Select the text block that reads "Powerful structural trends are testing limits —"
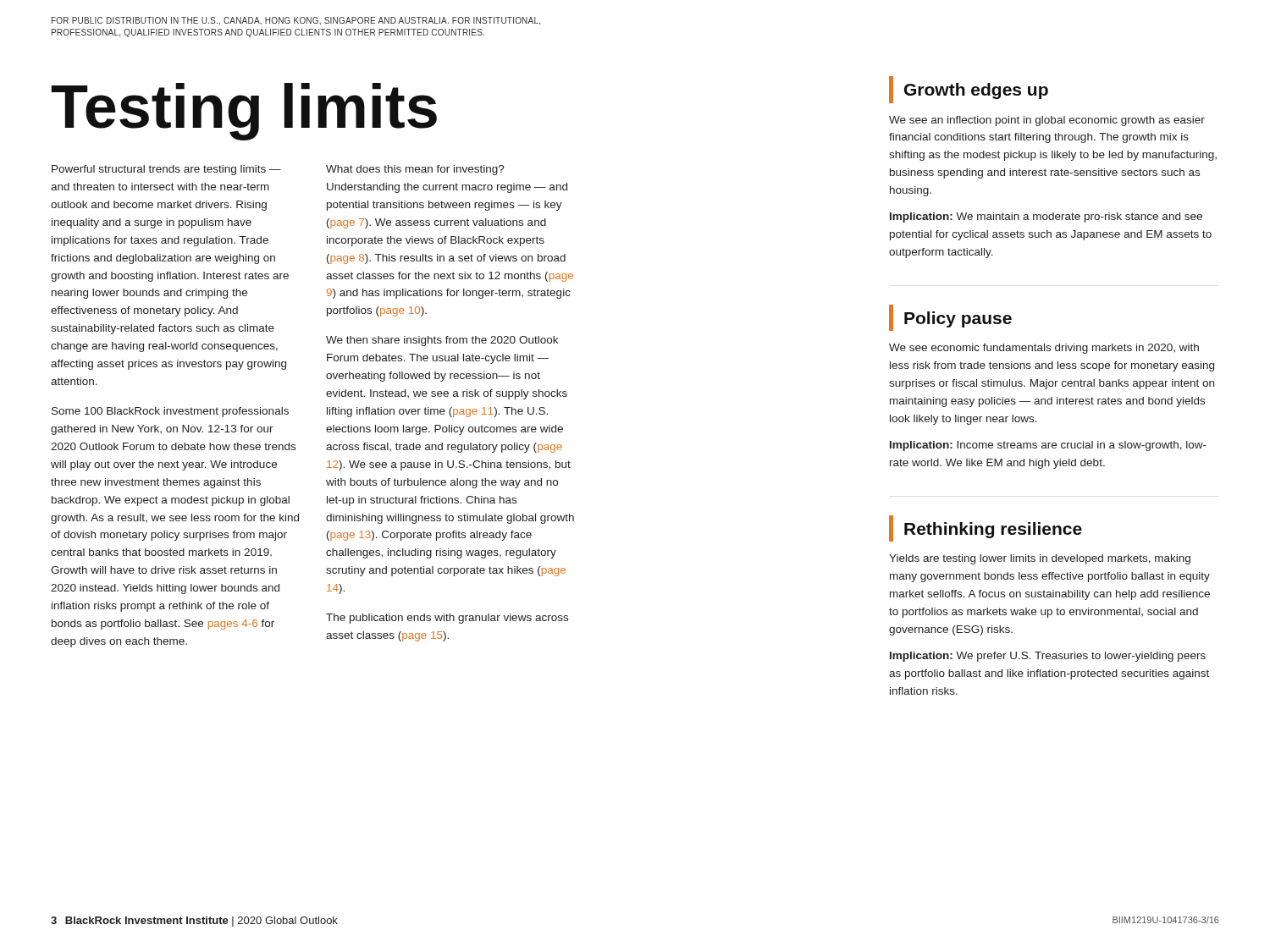Screen dimensions: 952x1270 [x=176, y=406]
